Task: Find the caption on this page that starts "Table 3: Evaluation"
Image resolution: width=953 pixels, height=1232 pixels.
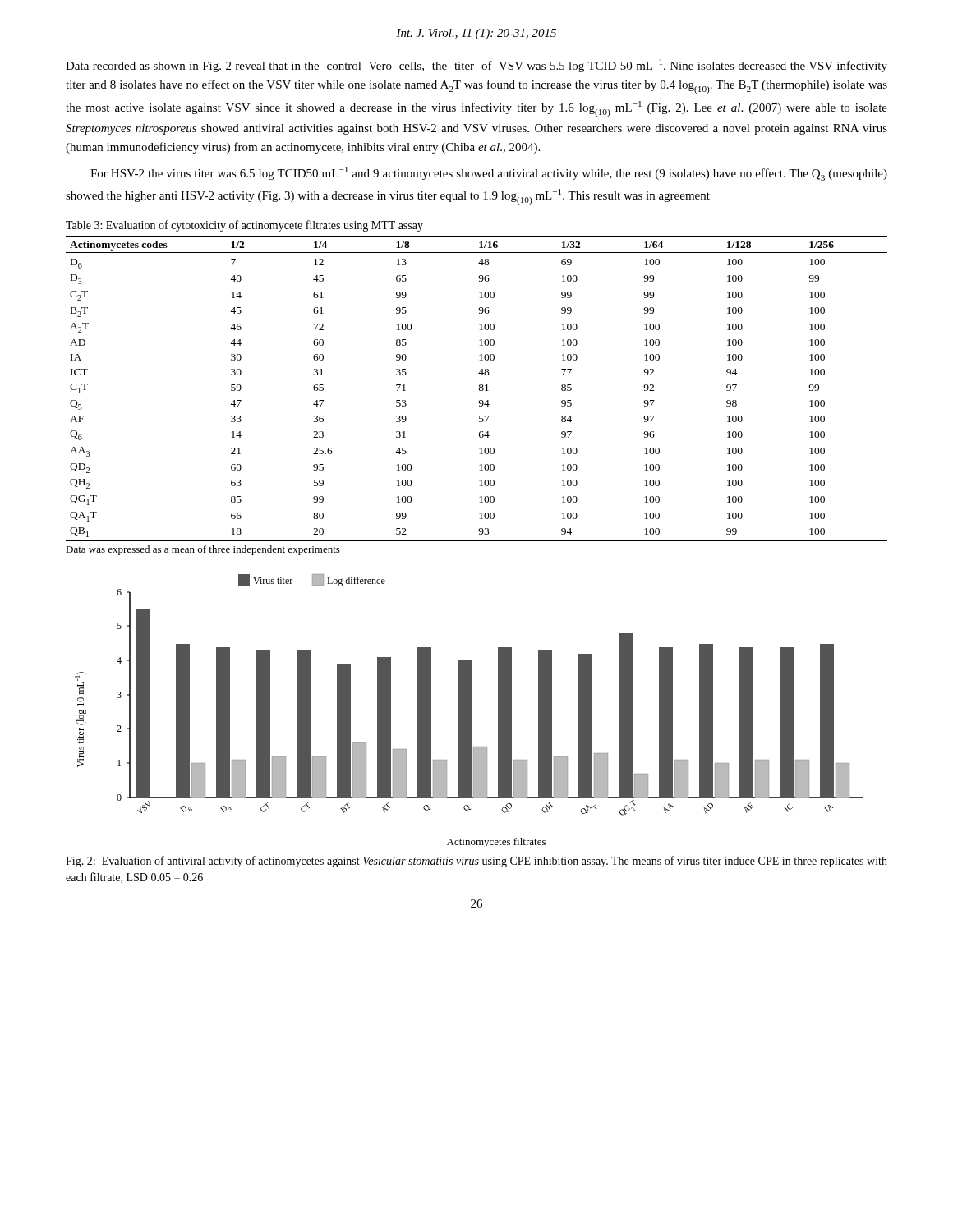Action: point(244,225)
